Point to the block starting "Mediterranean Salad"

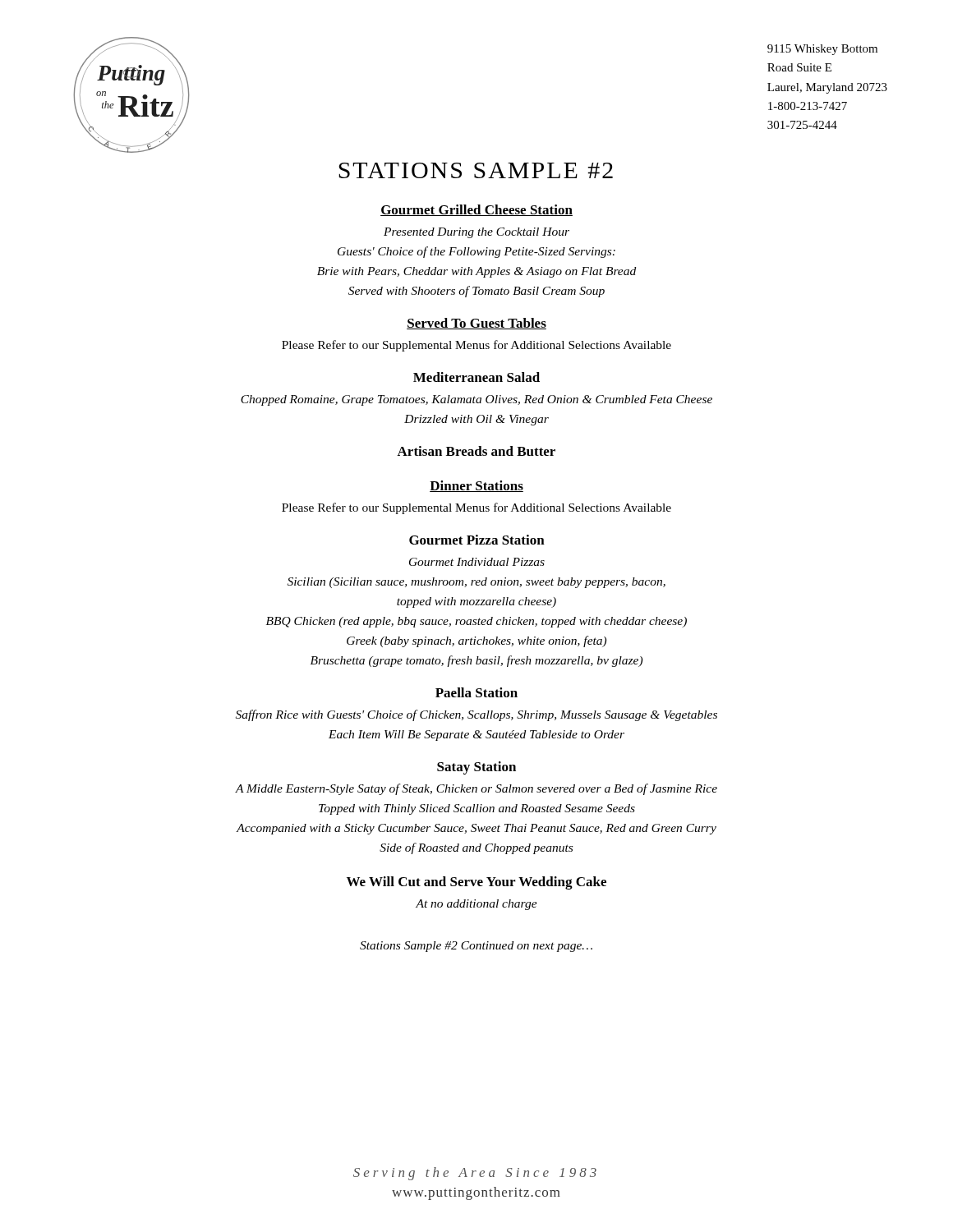pyautogui.click(x=476, y=378)
